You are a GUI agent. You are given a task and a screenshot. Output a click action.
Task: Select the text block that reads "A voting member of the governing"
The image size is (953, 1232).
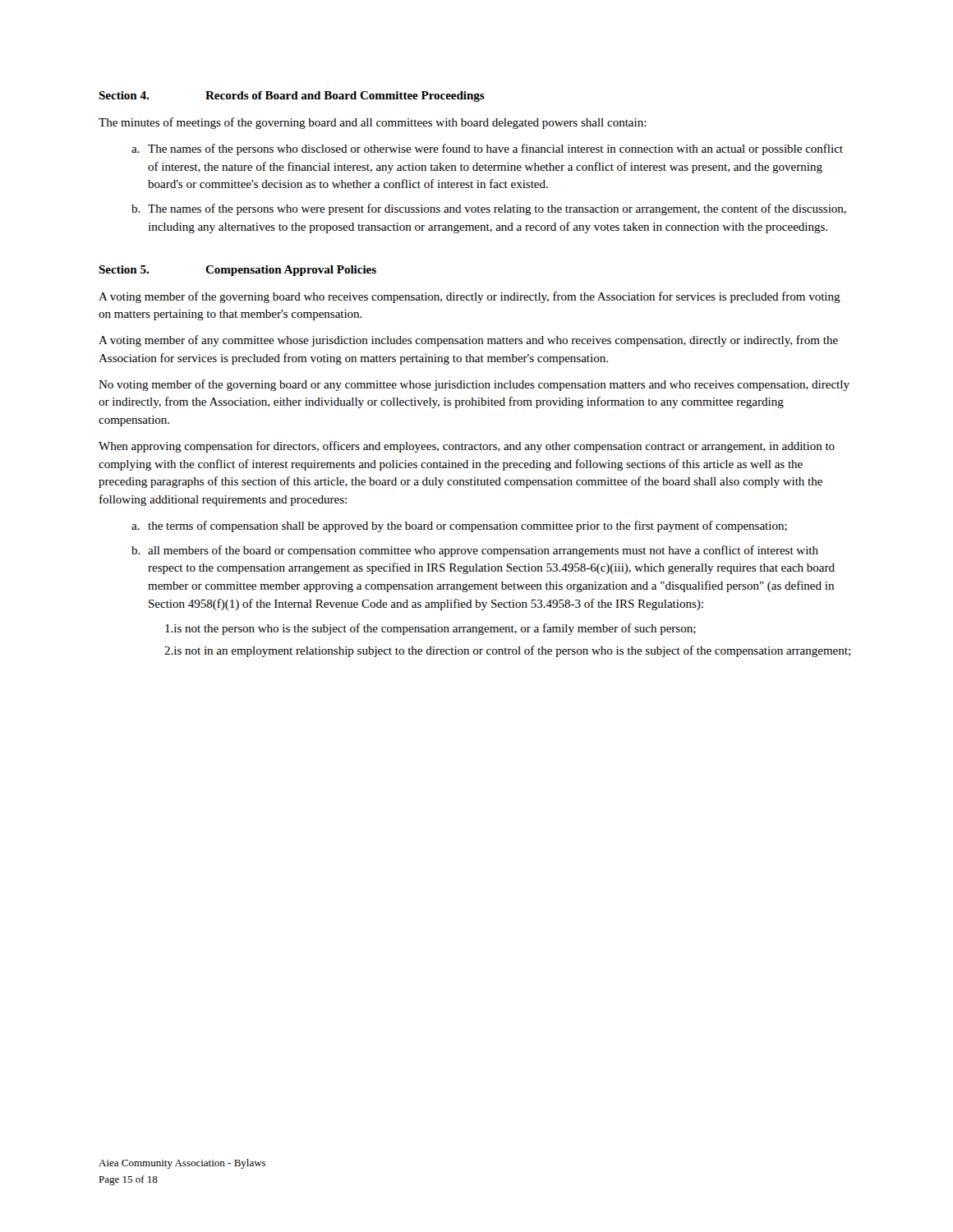pyautogui.click(x=469, y=305)
